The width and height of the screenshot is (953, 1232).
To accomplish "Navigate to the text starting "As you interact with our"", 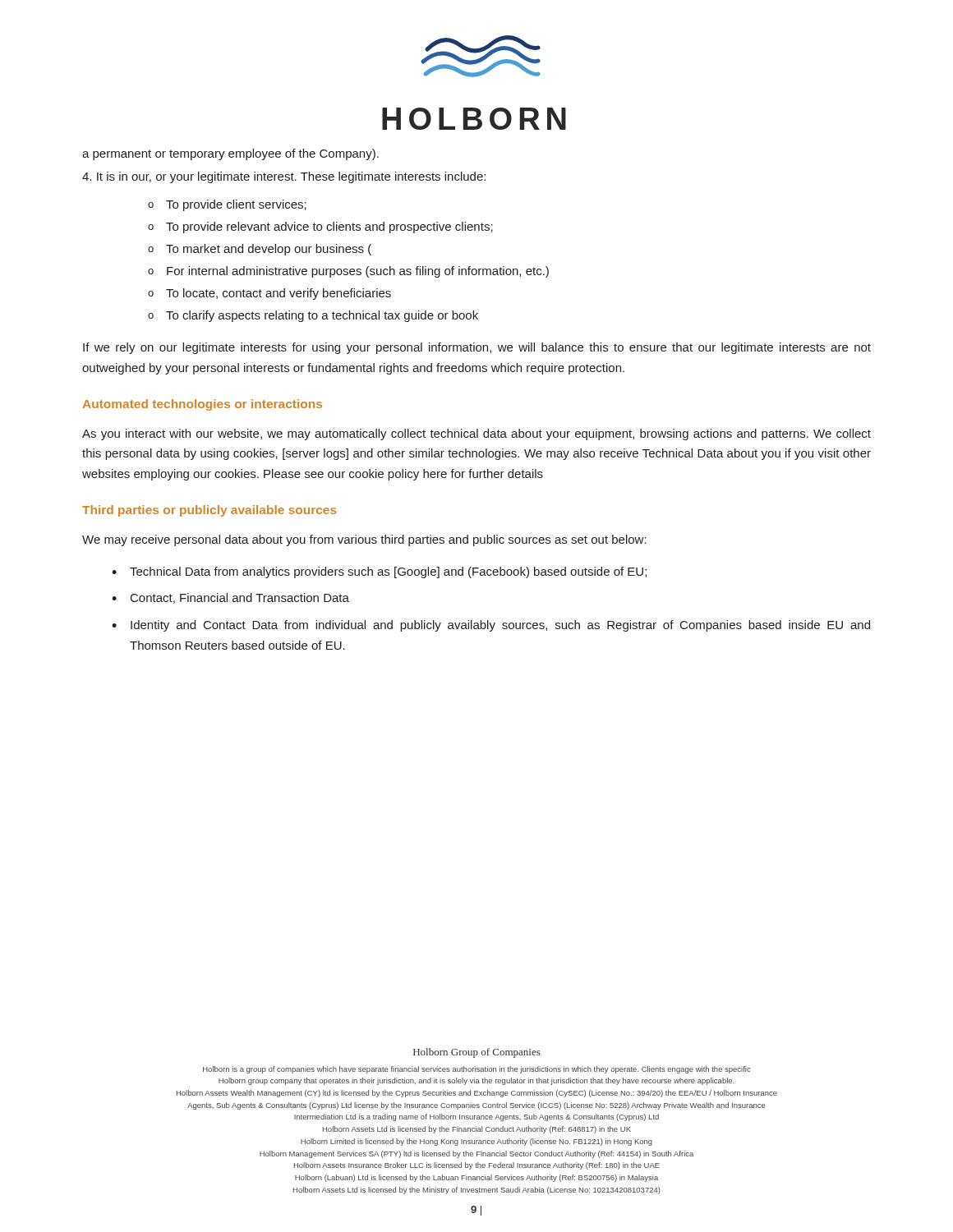I will (x=476, y=453).
